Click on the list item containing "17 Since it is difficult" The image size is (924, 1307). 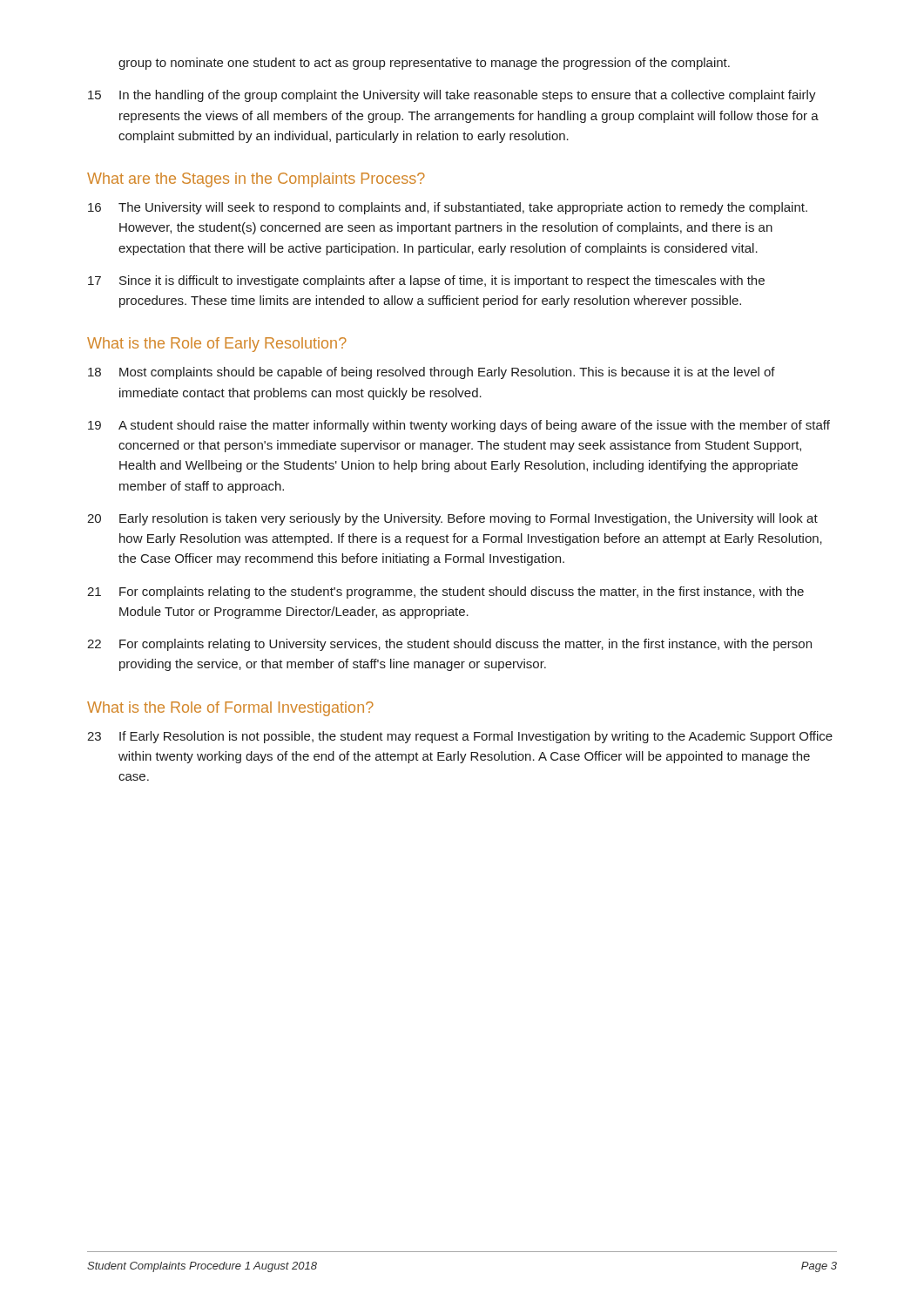(x=462, y=290)
